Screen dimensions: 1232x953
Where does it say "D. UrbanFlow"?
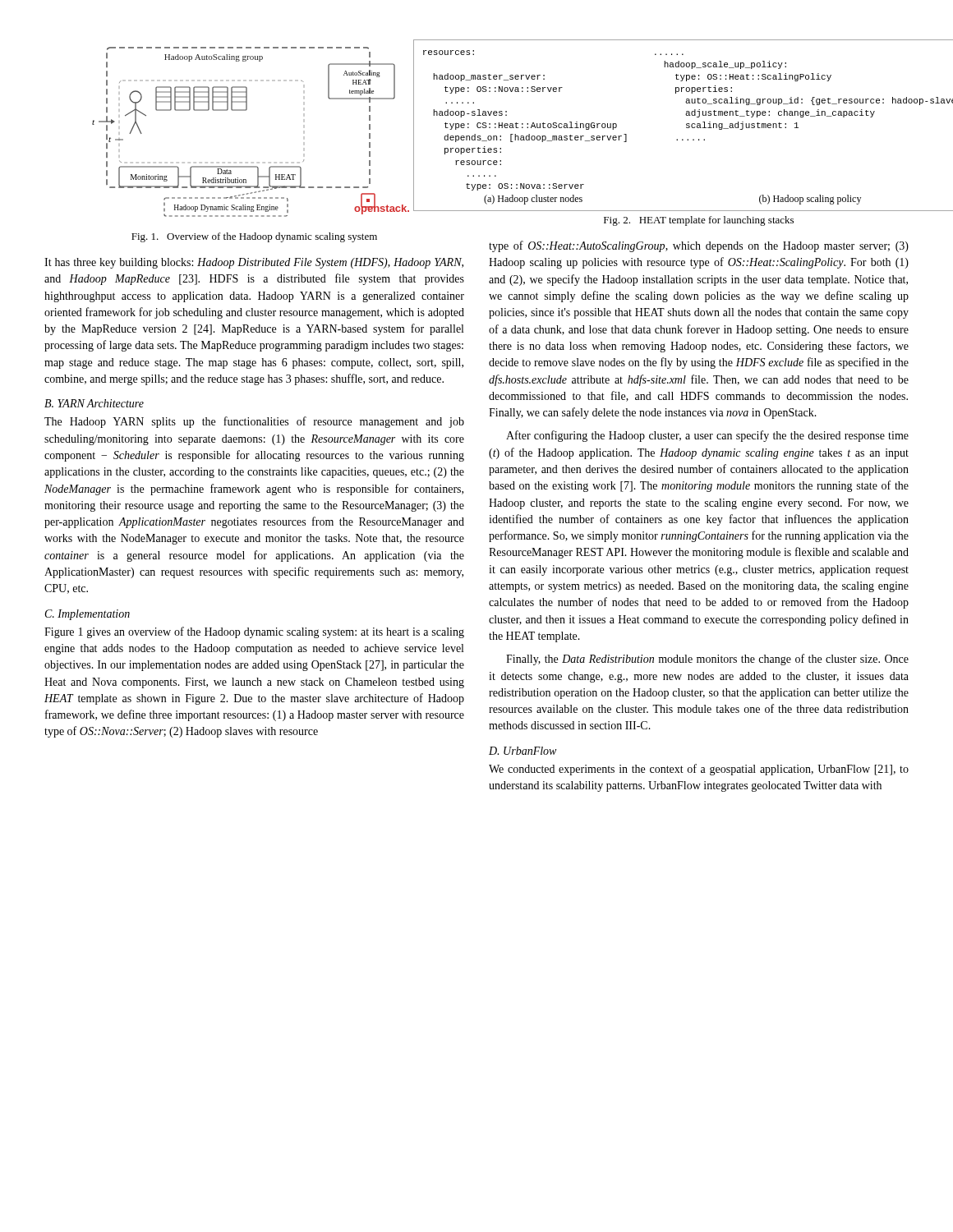523,751
